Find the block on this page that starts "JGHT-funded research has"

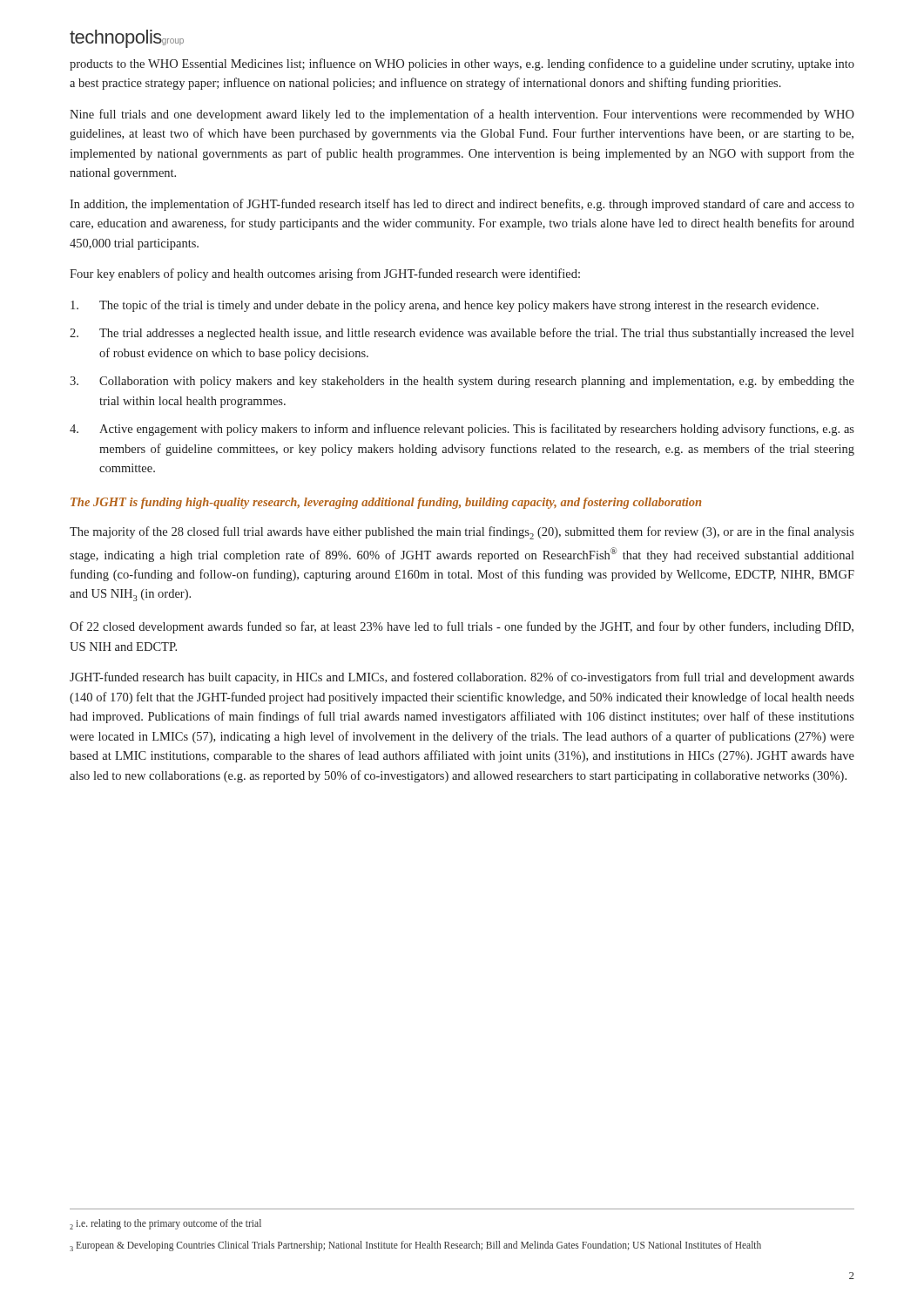462,726
